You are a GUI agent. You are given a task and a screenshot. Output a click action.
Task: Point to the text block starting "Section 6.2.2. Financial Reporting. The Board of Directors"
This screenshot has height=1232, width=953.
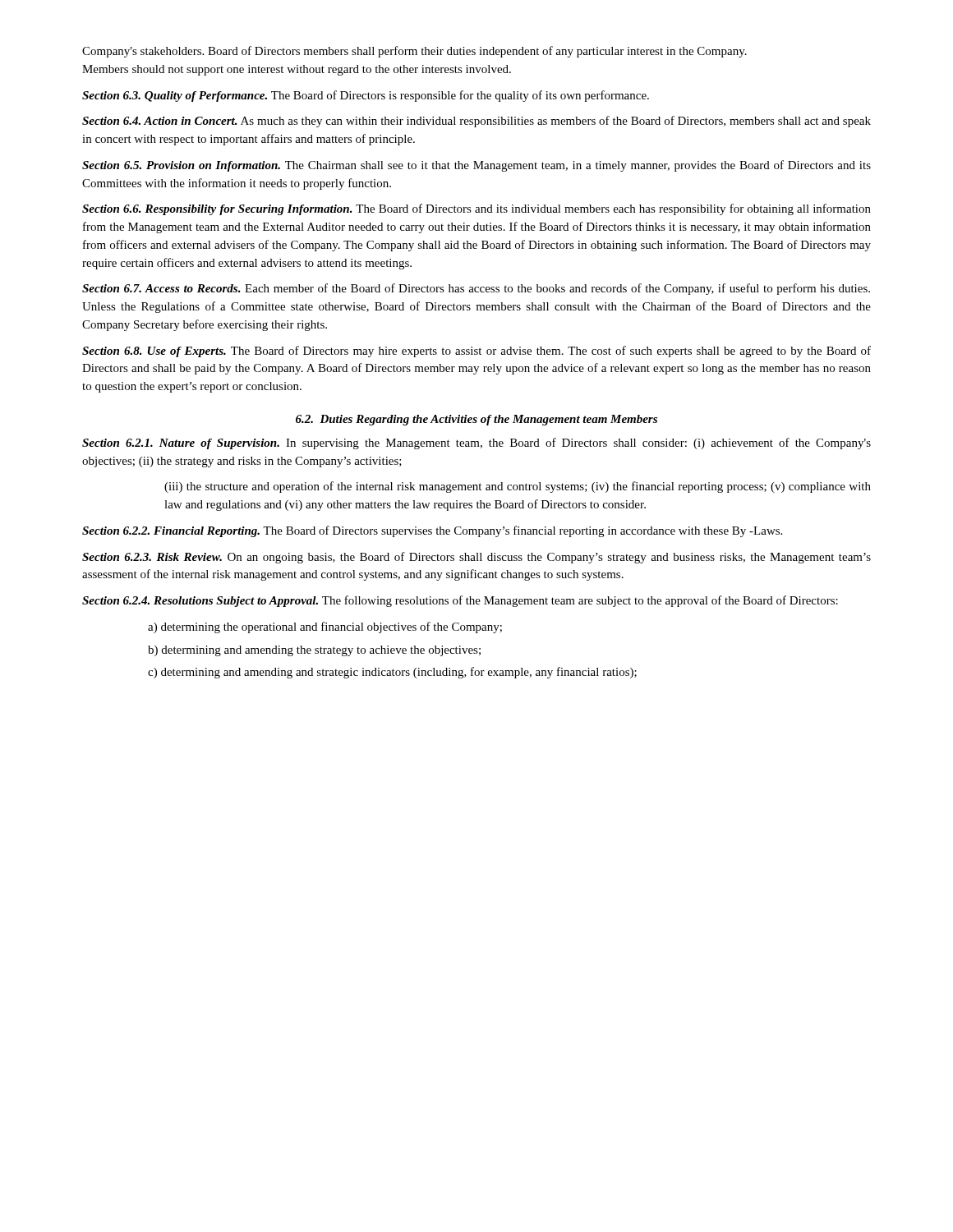coord(433,530)
